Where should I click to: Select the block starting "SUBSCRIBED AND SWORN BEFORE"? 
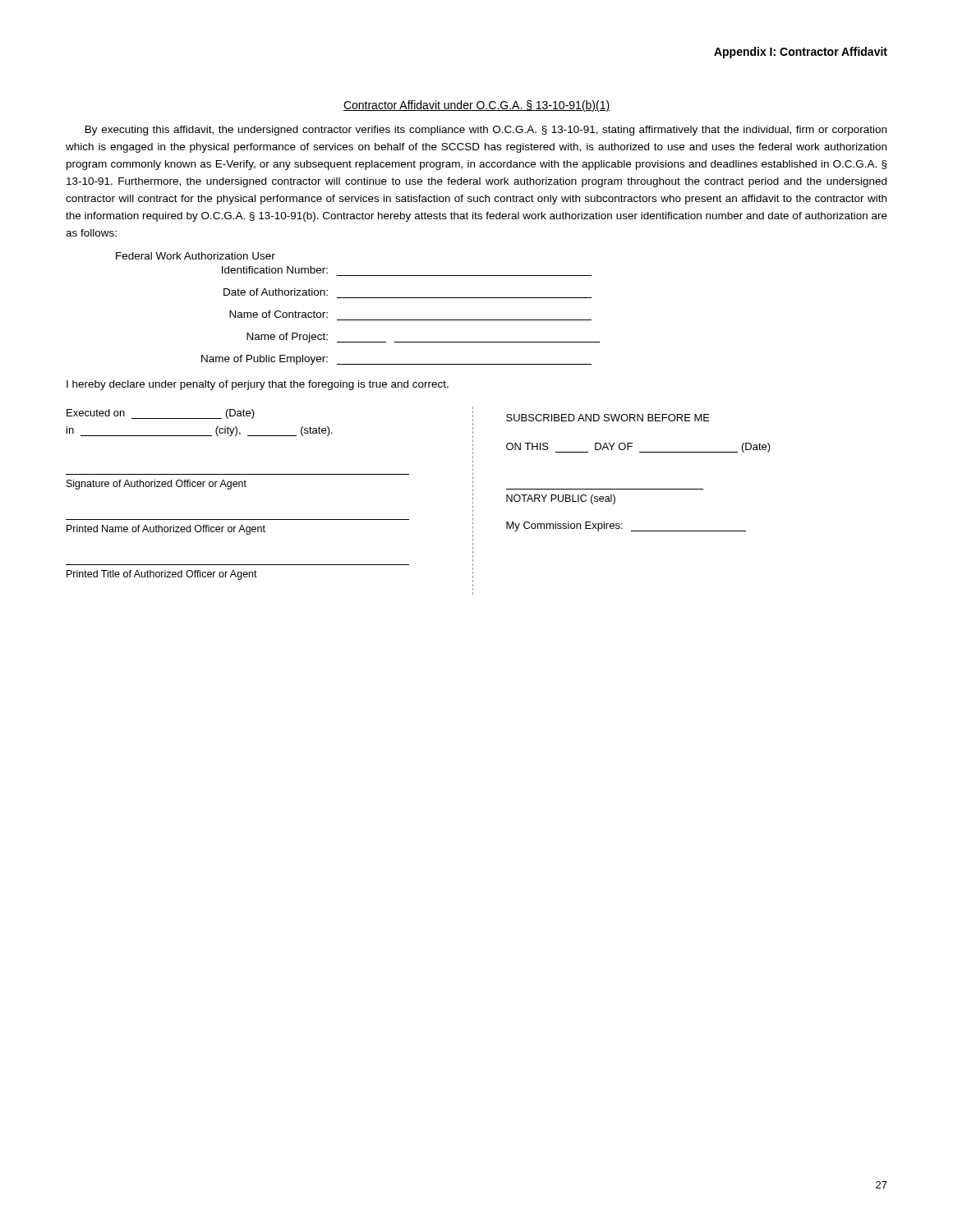tap(608, 418)
